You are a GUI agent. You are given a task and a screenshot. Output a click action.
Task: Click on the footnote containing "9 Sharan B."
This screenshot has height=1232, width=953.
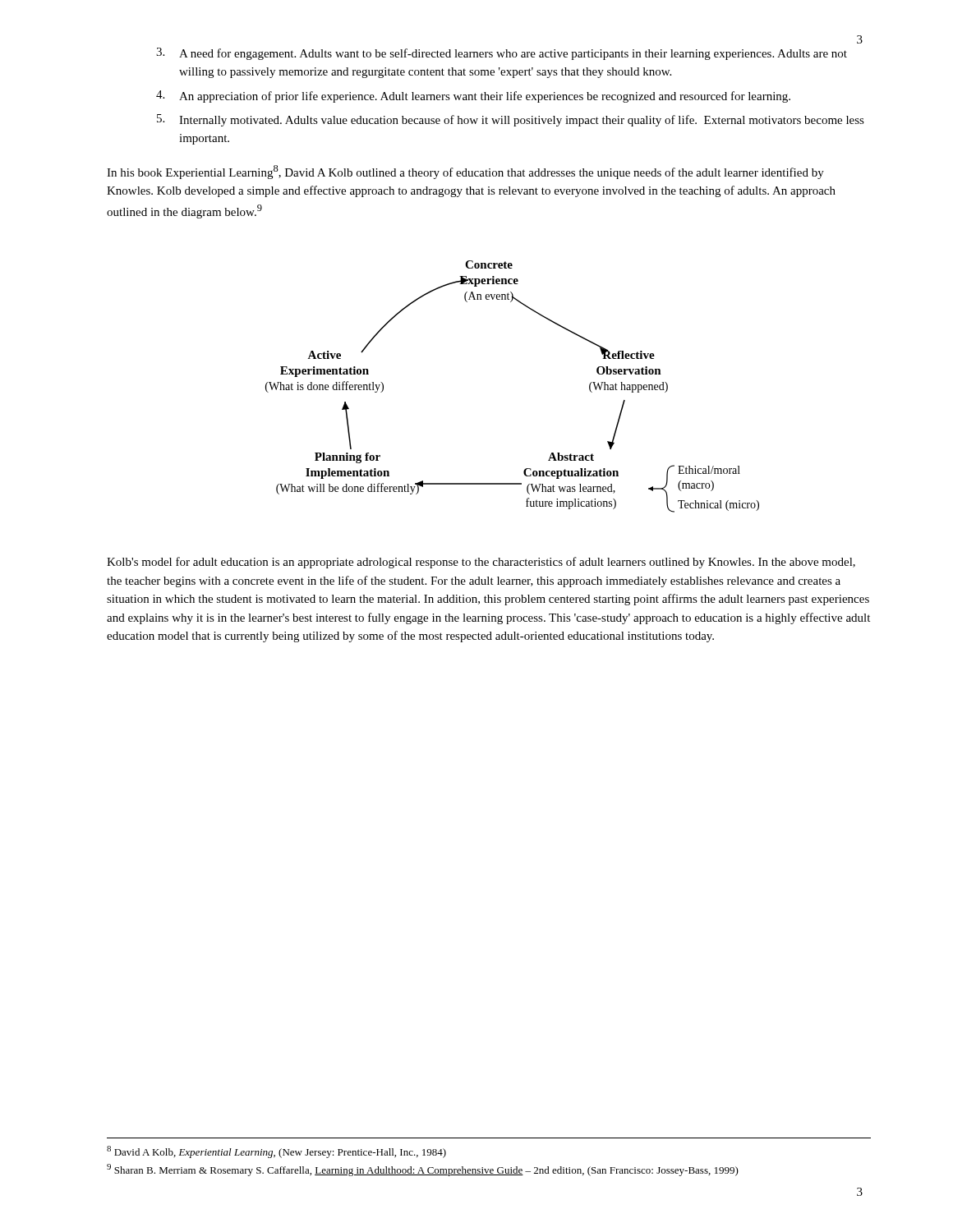(x=423, y=1169)
